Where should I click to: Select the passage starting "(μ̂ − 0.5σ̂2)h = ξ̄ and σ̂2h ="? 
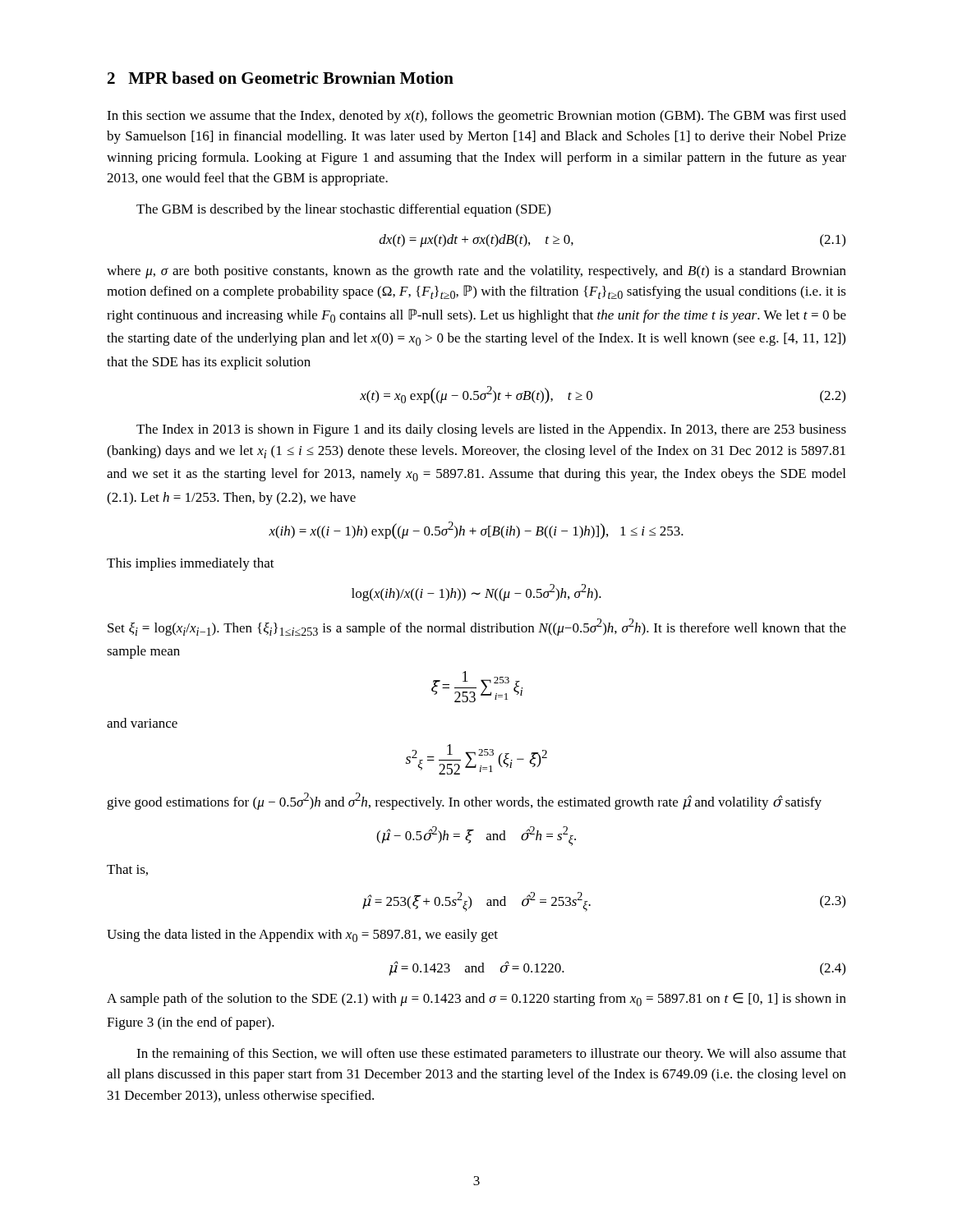click(476, 835)
